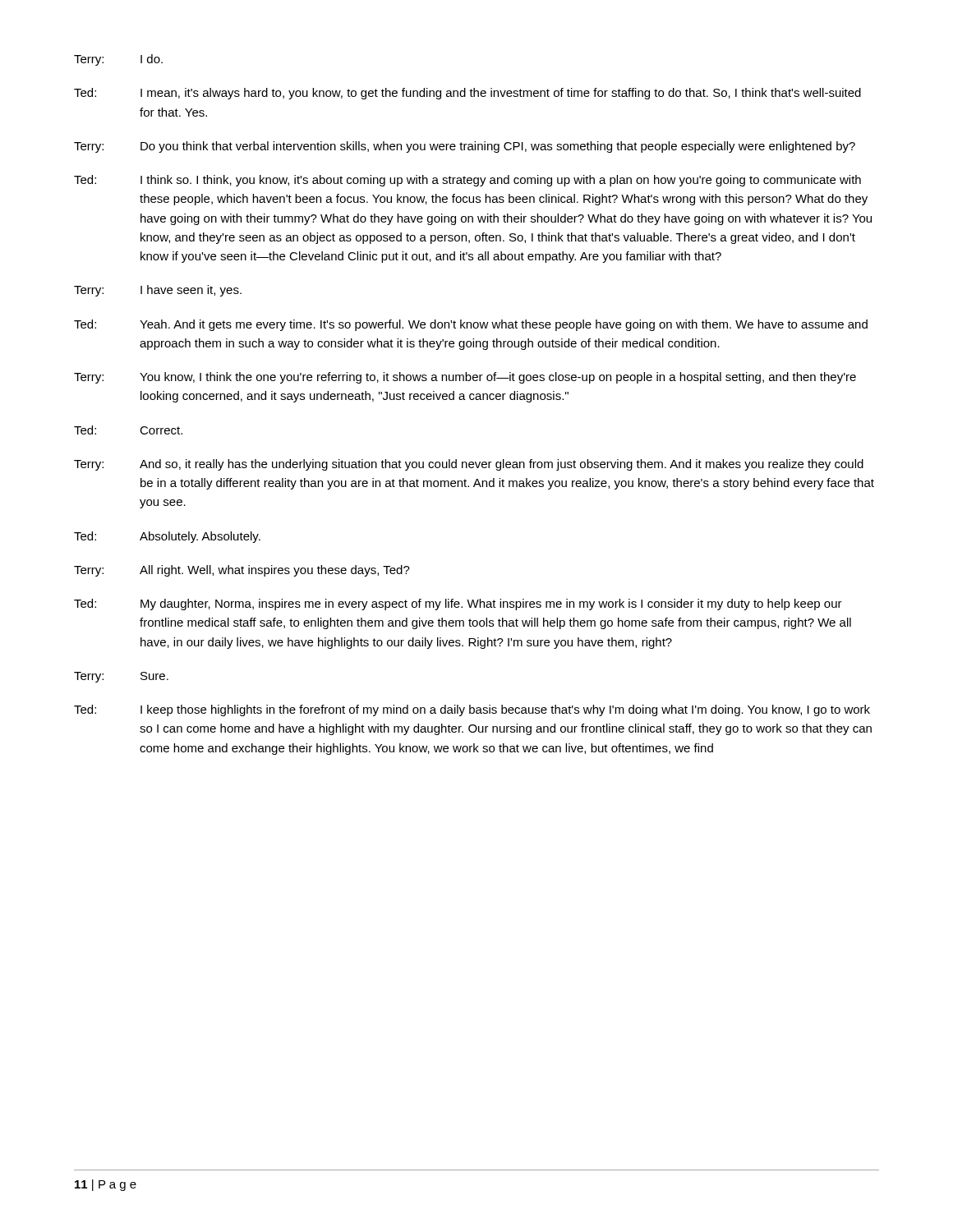The image size is (953, 1232).
Task: Navigate to the passage starting "Ted: I keep those highlights in"
Action: click(x=476, y=728)
